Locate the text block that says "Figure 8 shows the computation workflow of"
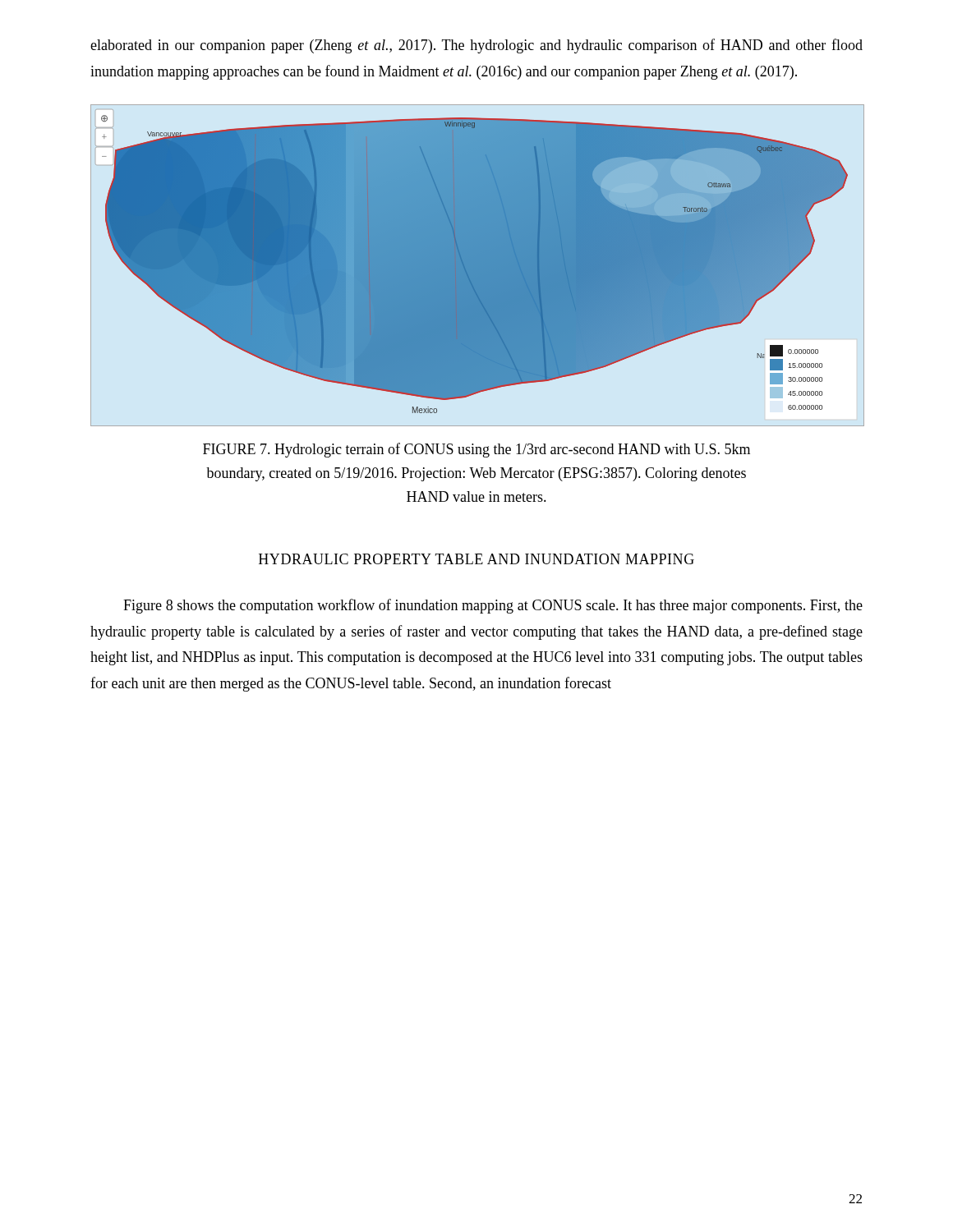953x1232 pixels. (x=476, y=644)
